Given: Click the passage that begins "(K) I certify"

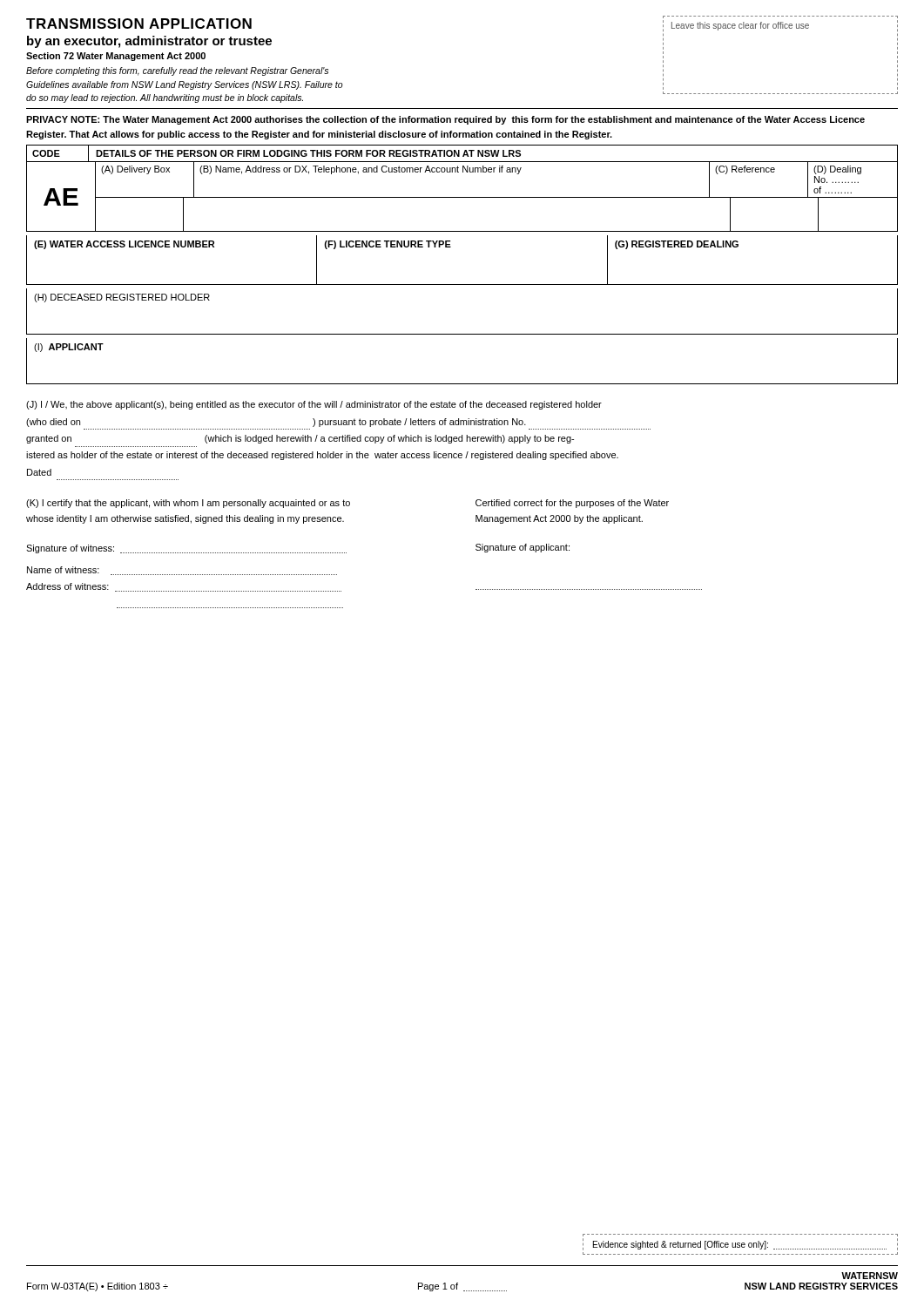Looking at the screenshot, I should [347, 504].
